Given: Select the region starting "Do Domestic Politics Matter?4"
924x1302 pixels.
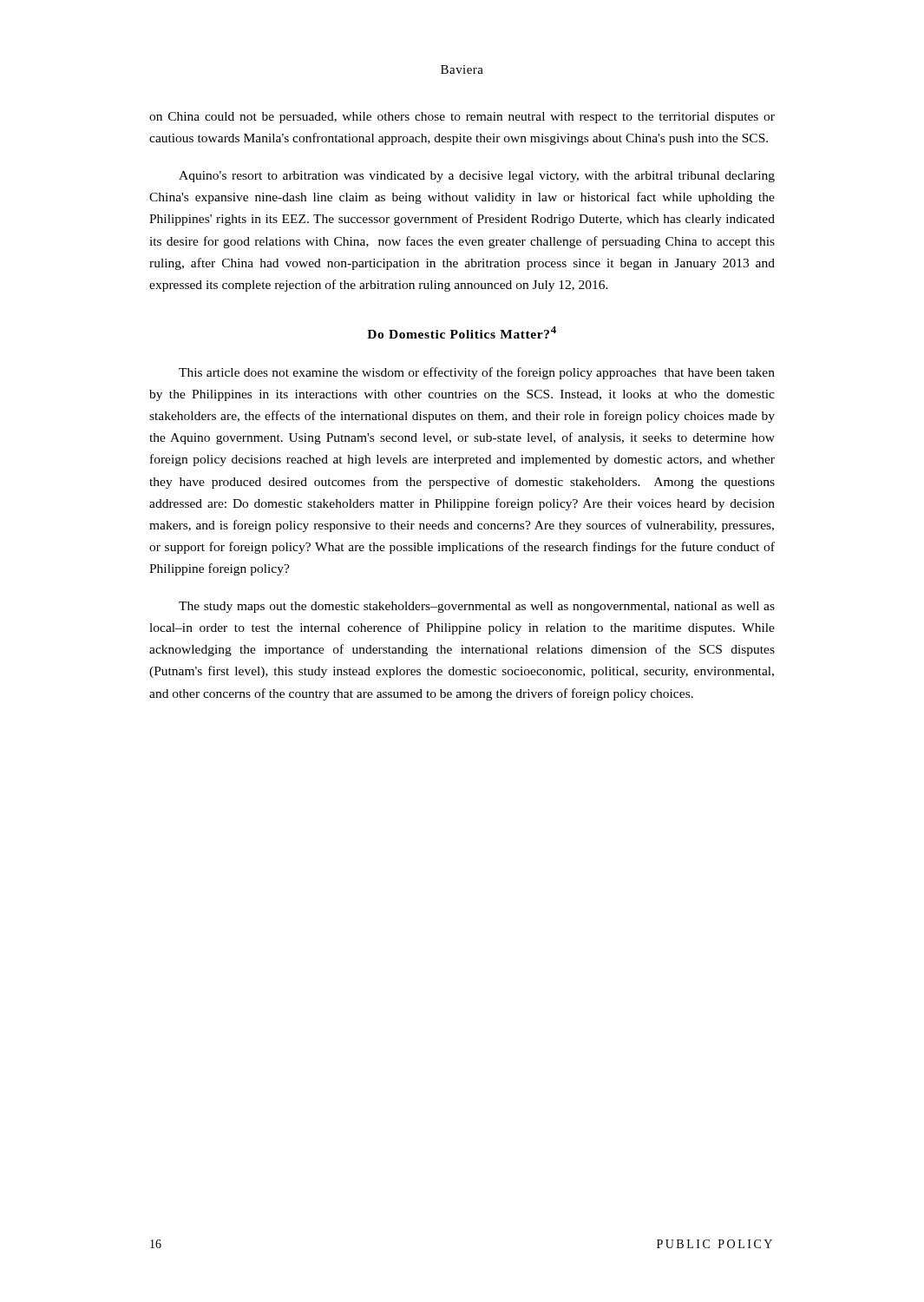Looking at the screenshot, I should click(462, 332).
